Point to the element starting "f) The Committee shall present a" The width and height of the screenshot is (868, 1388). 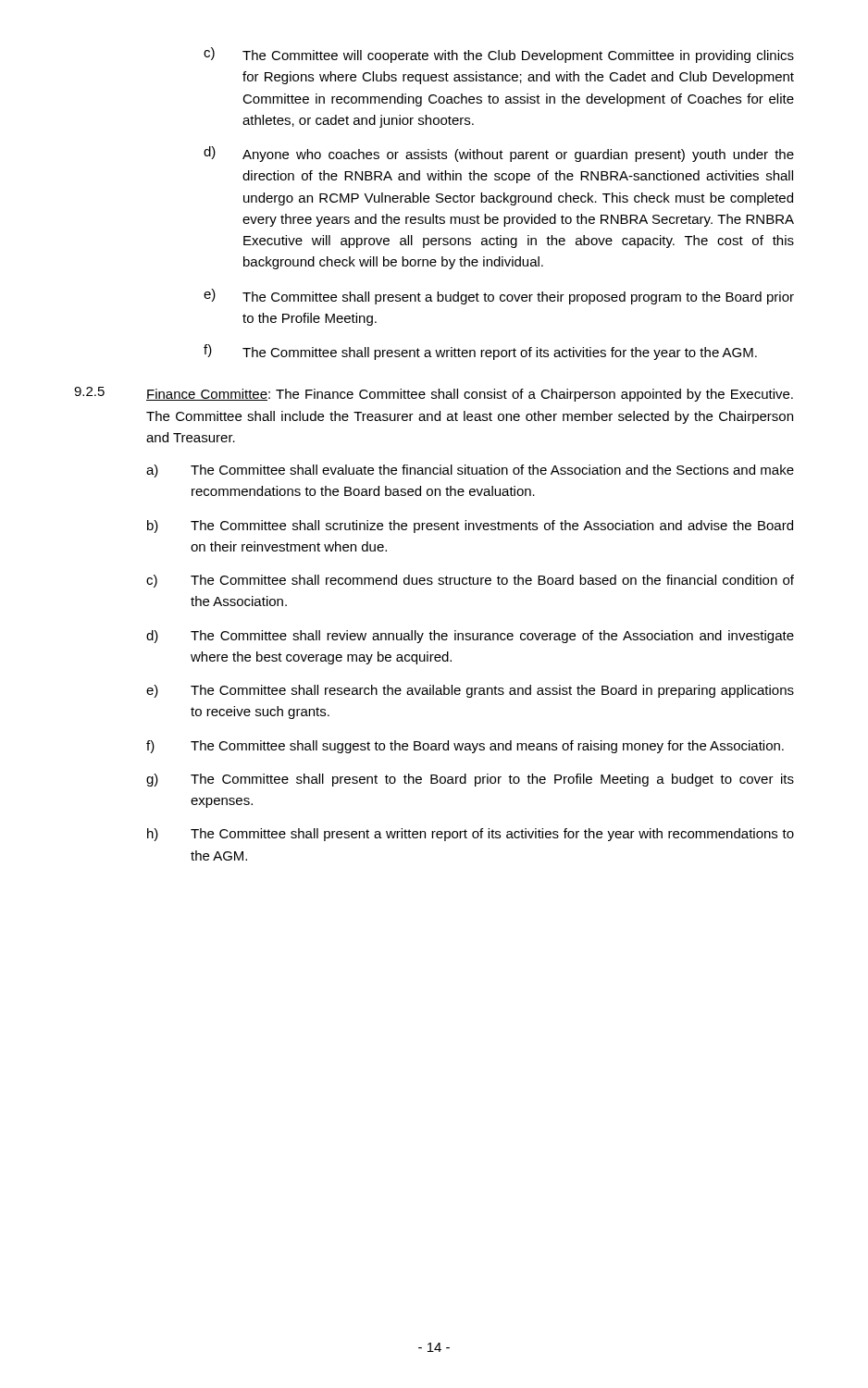(x=494, y=352)
